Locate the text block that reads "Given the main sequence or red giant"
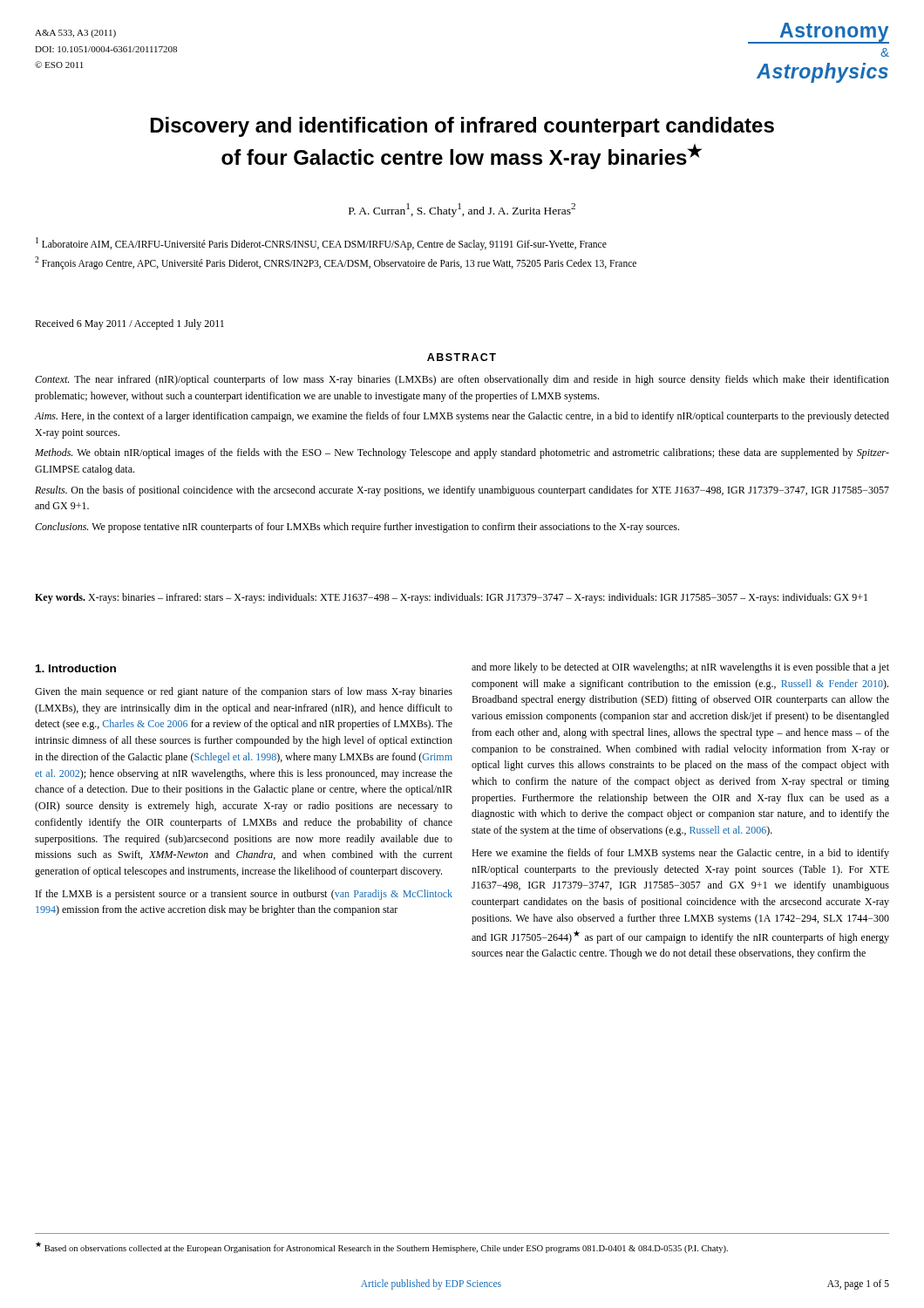Viewport: 924px width, 1308px height. click(244, 801)
